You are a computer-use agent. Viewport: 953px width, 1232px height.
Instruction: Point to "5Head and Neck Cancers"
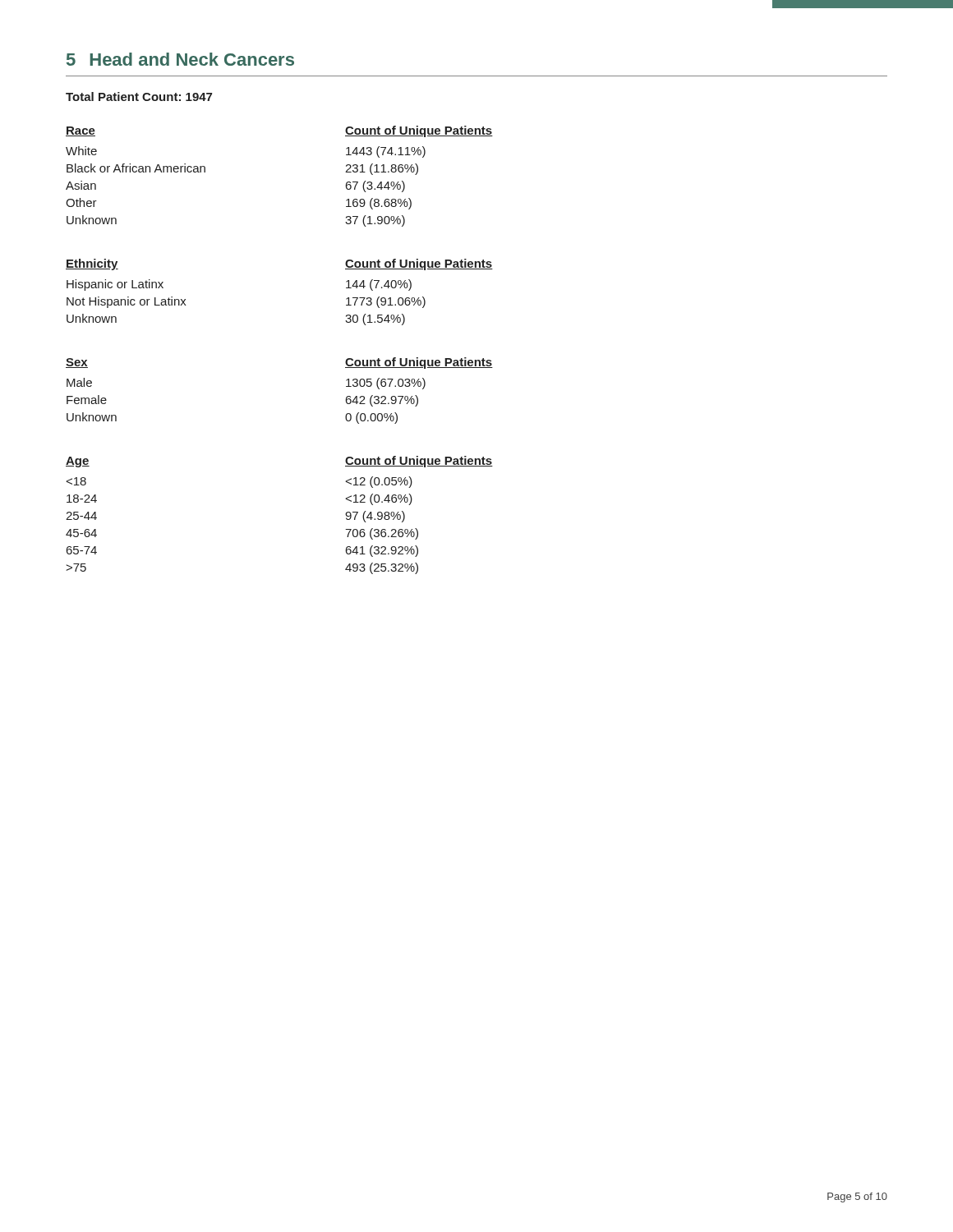pyautogui.click(x=180, y=60)
